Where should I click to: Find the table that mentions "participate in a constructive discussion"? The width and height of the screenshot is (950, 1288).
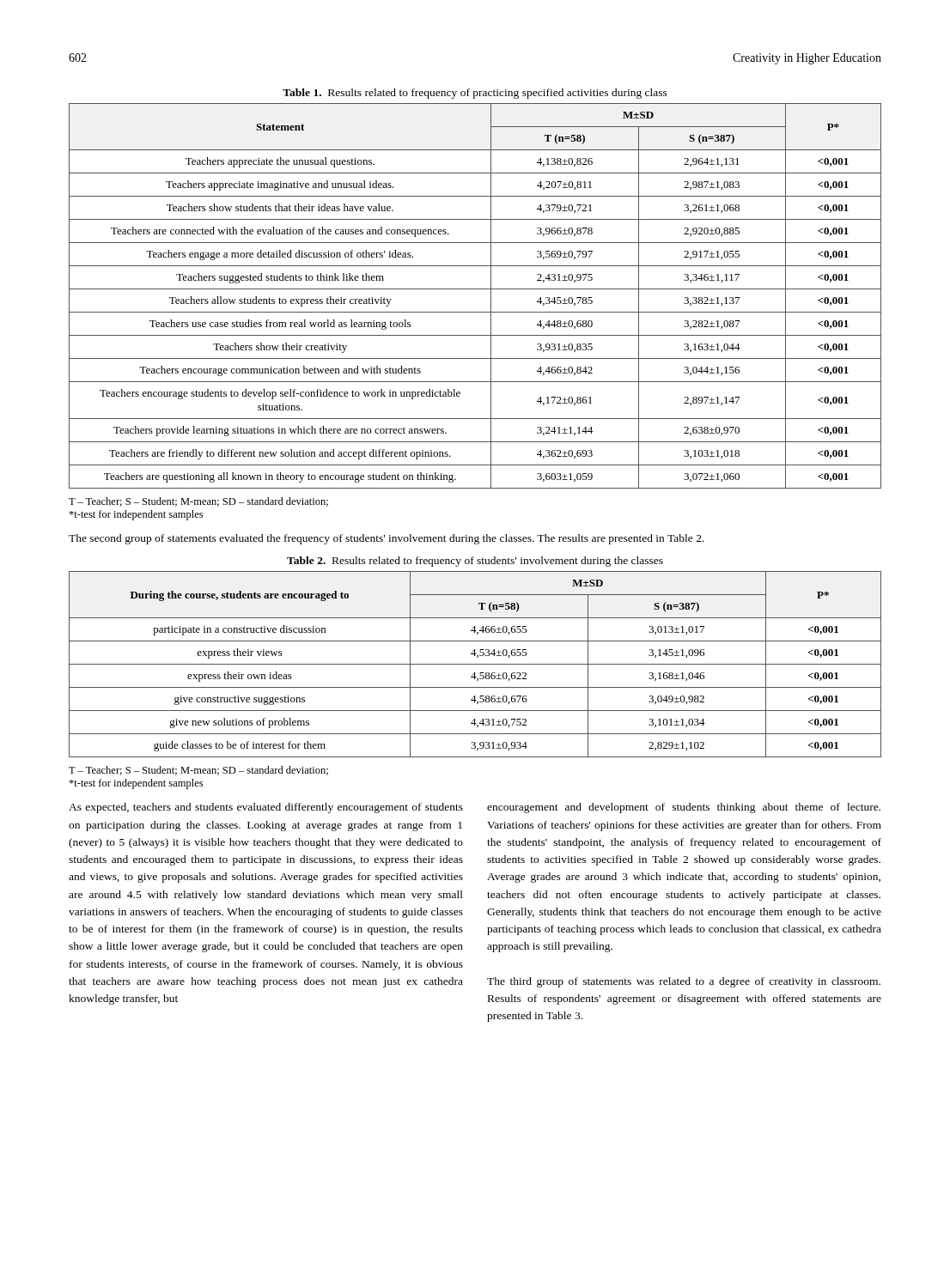(475, 664)
